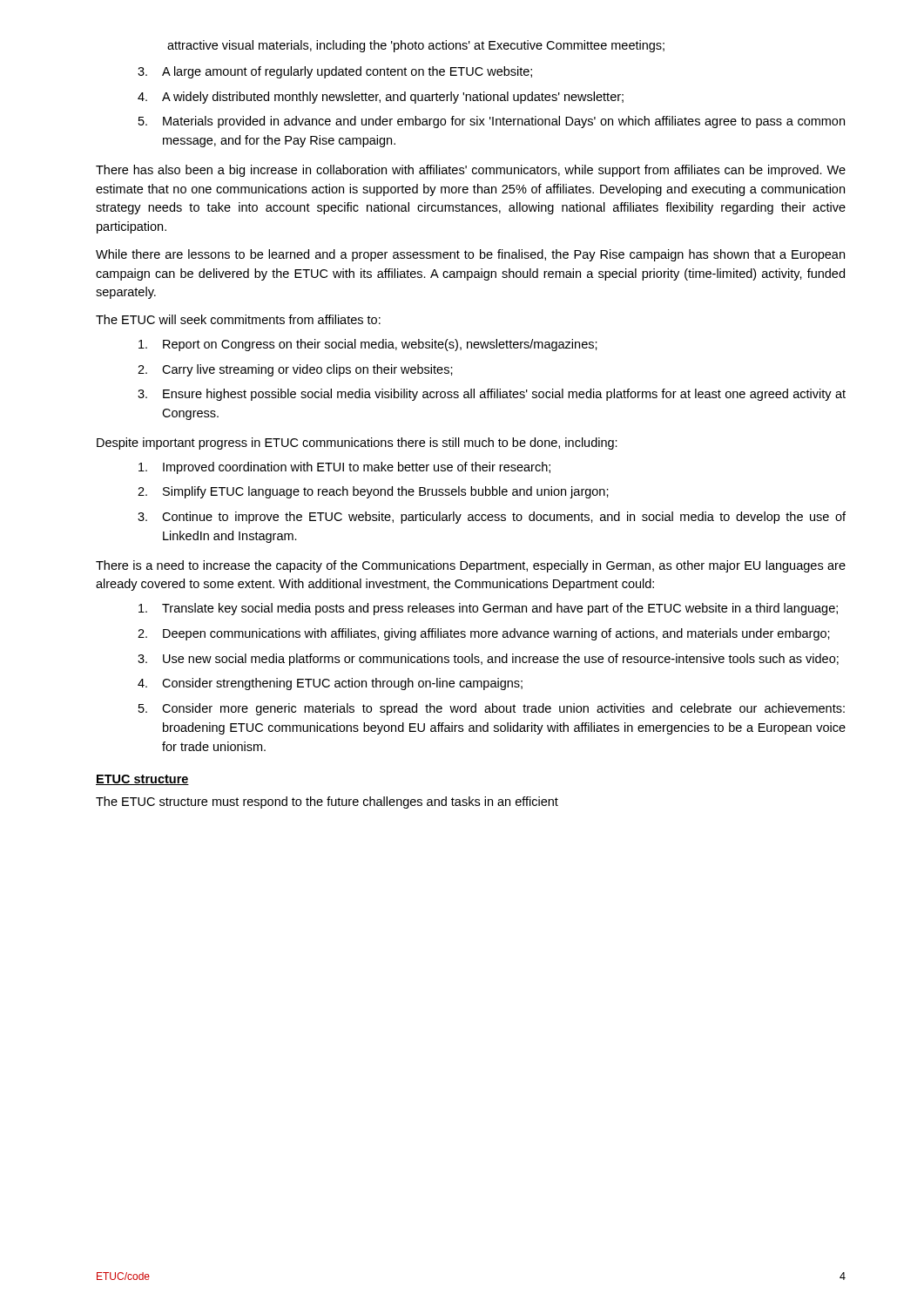Click on the list item containing "Translate key social media posts and press releases"
Image resolution: width=924 pixels, height=1307 pixels.
(492, 609)
